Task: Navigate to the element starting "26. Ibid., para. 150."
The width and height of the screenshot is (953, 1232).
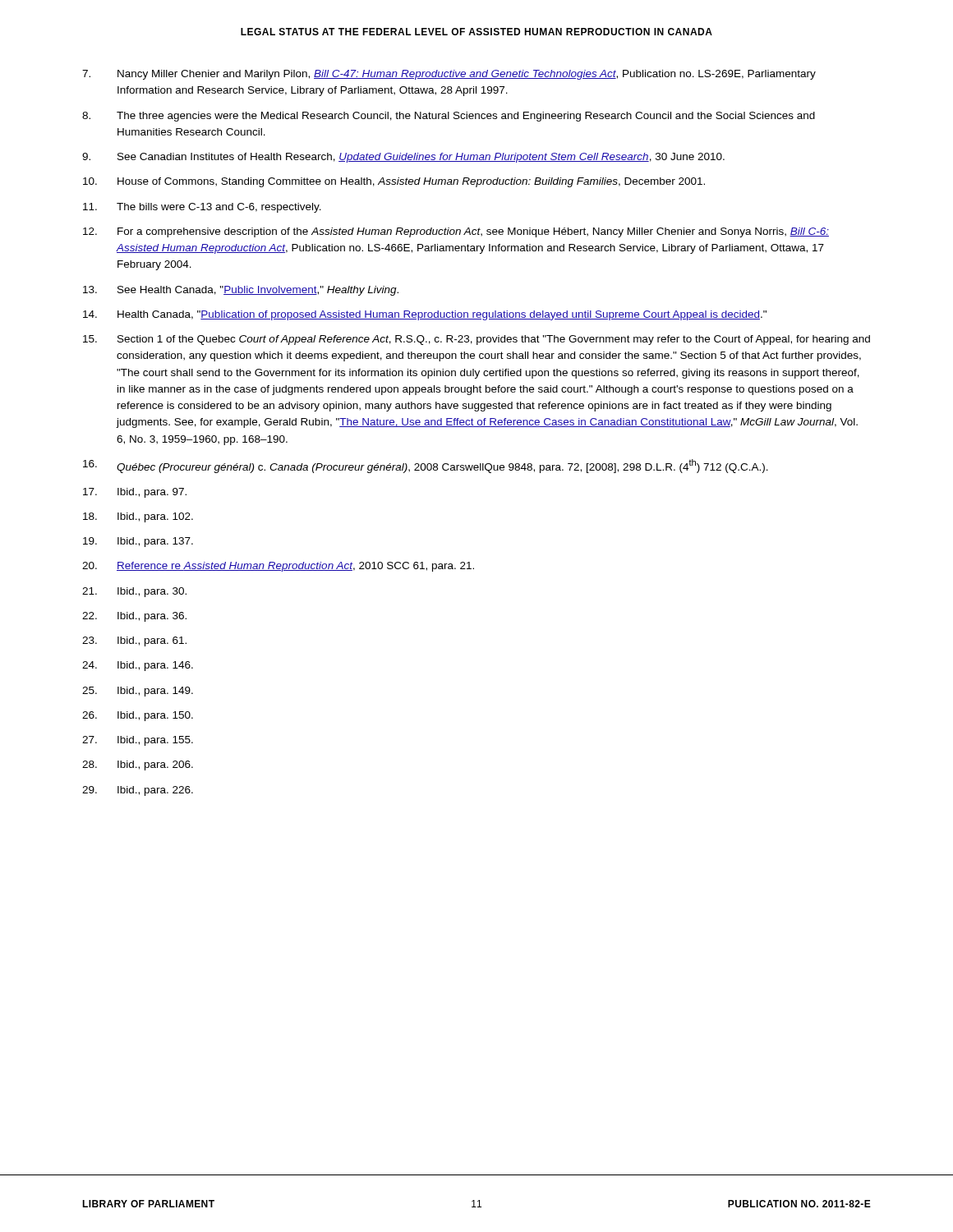Action: (x=138, y=716)
